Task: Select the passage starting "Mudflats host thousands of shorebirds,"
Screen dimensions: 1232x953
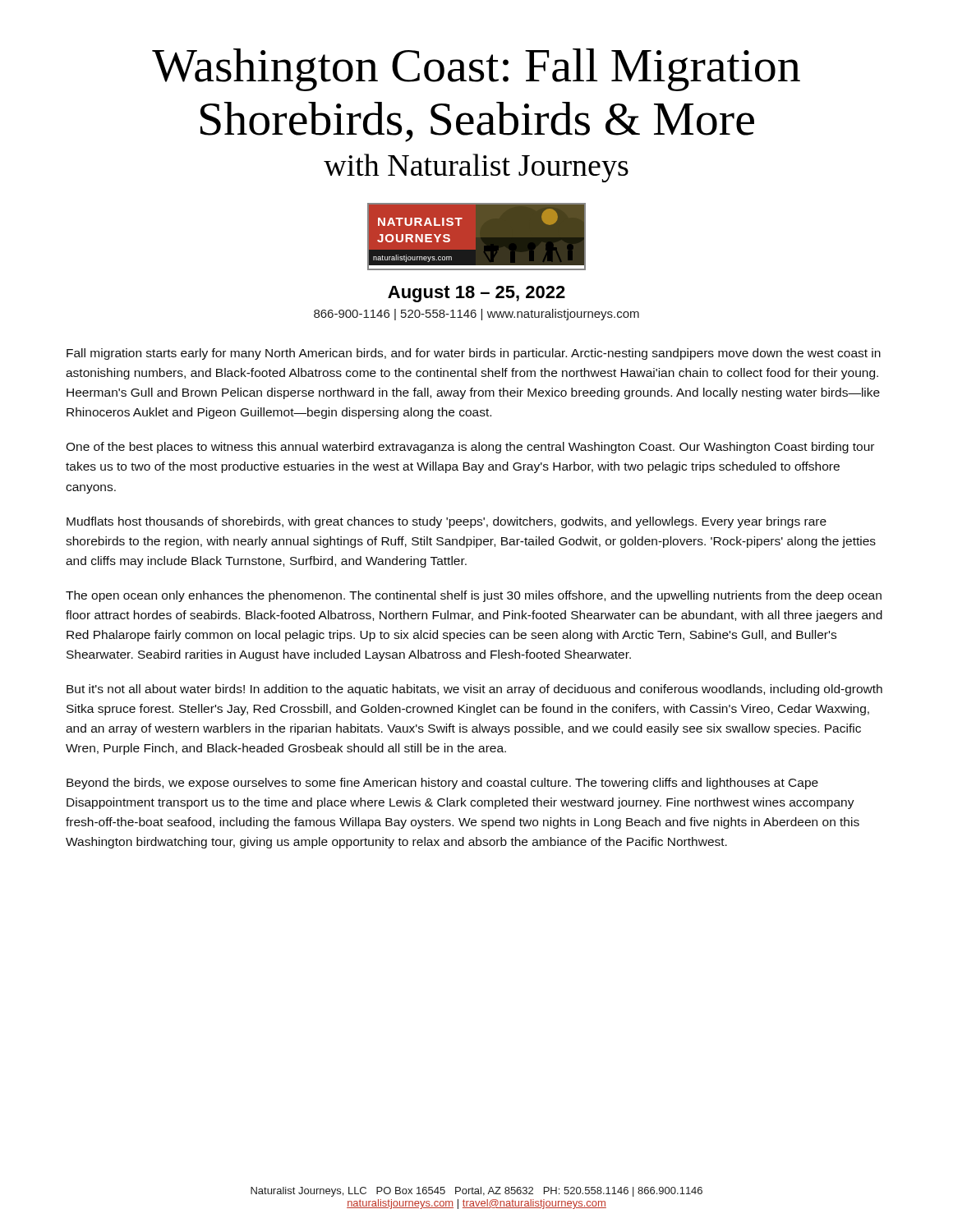Action: pyautogui.click(x=471, y=540)
